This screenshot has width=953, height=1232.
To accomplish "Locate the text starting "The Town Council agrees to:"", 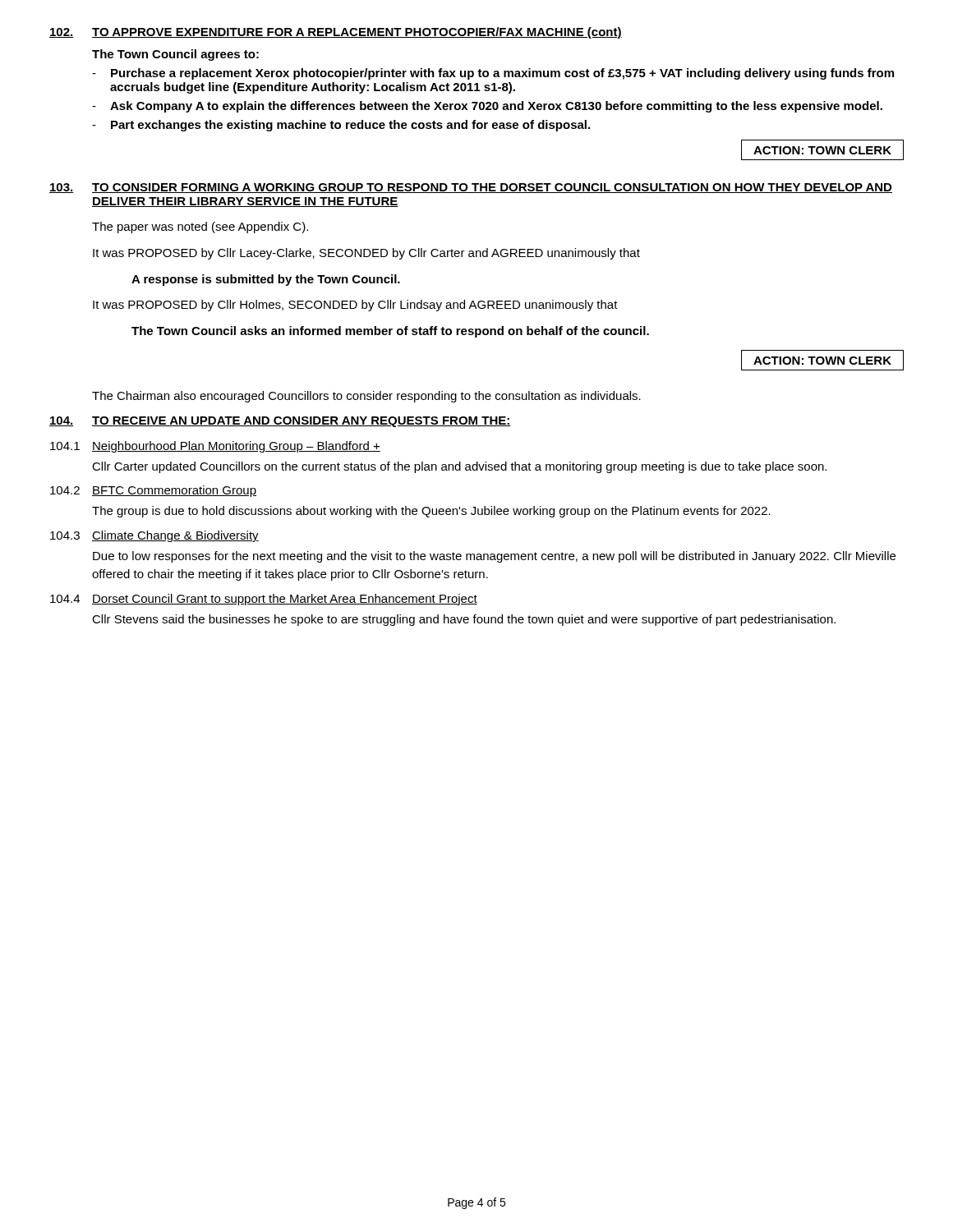I will [176, 54].
